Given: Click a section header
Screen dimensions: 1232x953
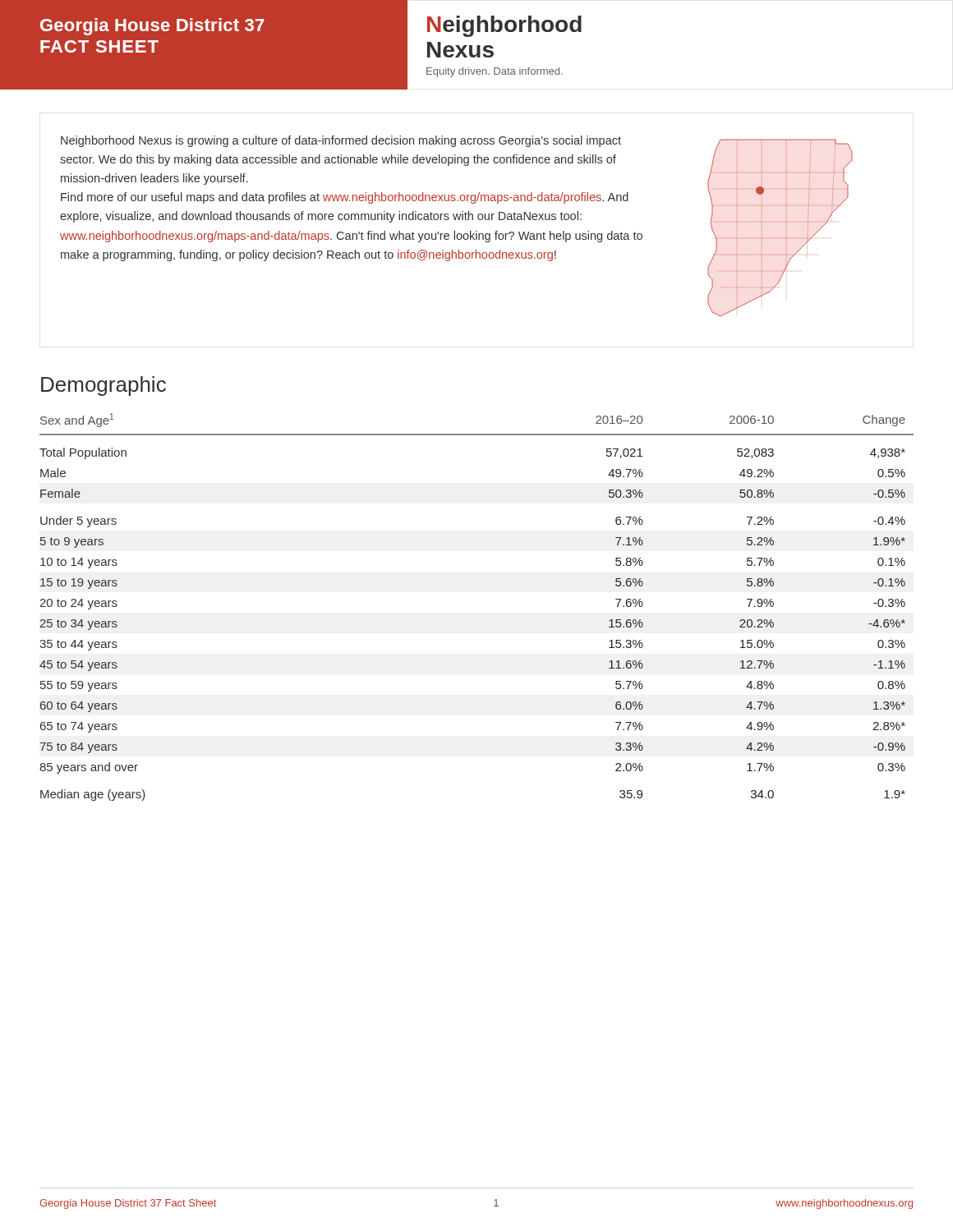Looking at the screenshot, I should (x=103, y=384).
